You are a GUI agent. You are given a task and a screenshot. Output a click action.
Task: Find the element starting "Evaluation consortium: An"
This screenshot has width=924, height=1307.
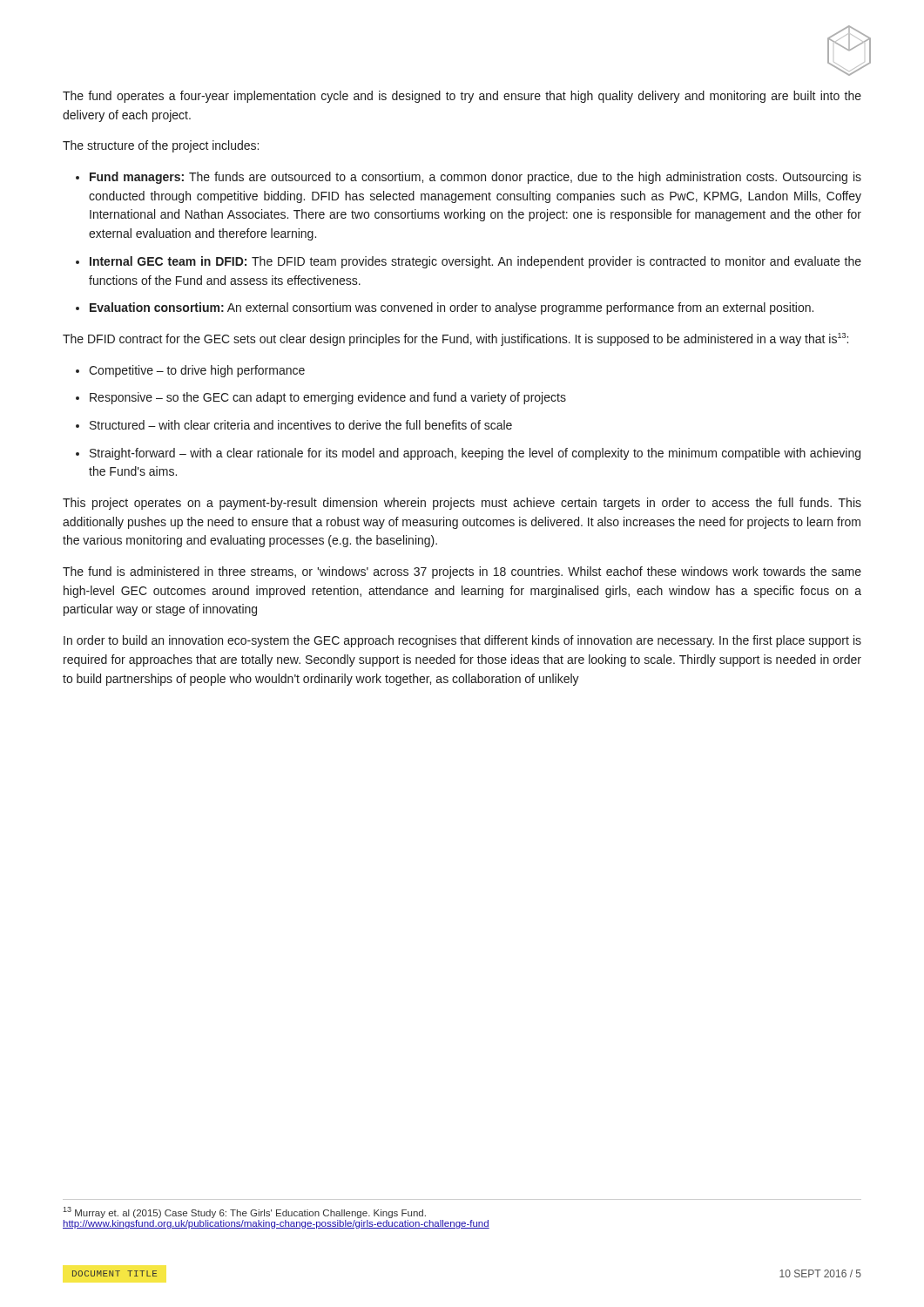pos(452,308)
